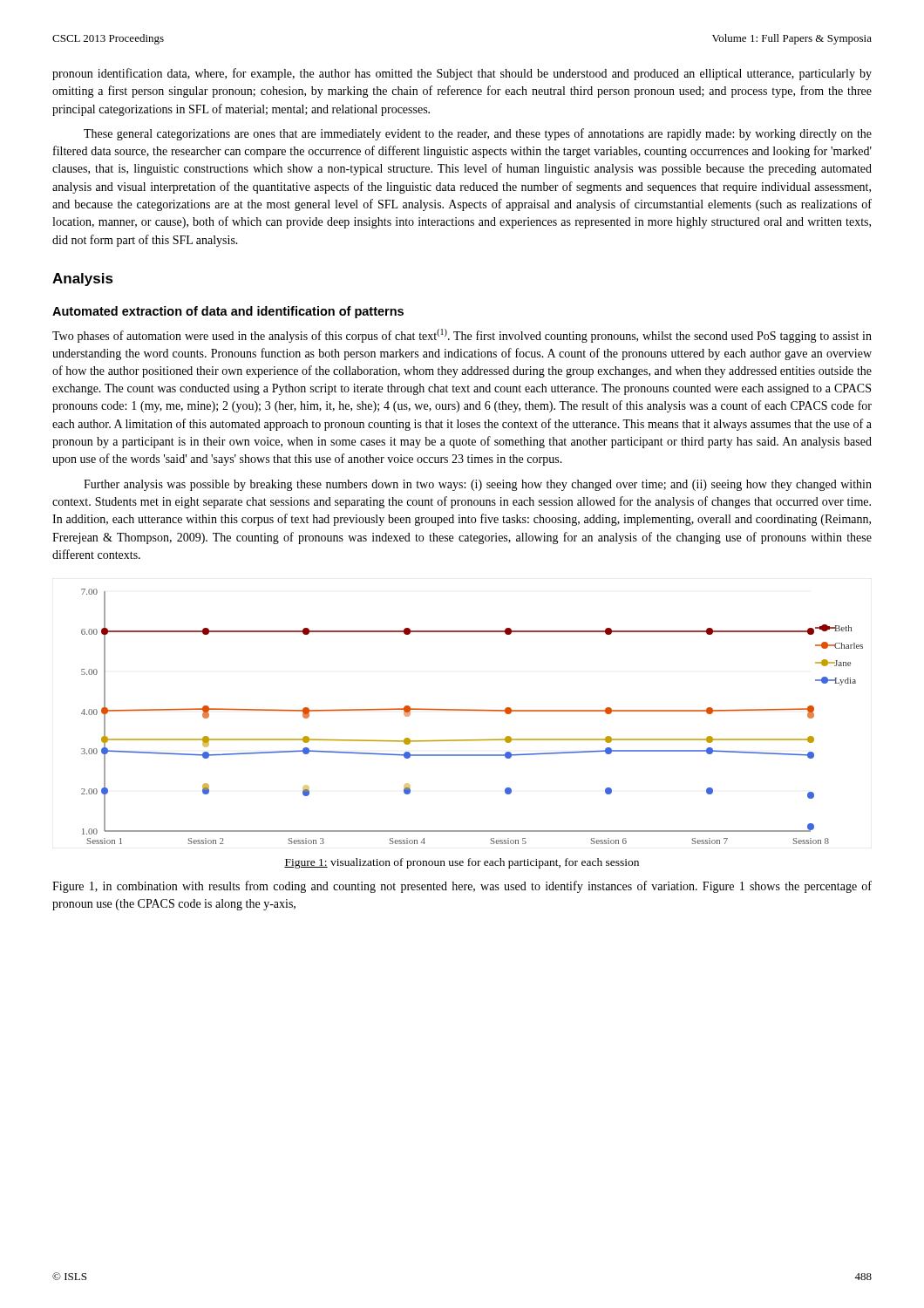The width and height of the screenshot is (924, 1308).
Task: Find the region starting "Figure 1, in"
Action: (x=462, y=896)
